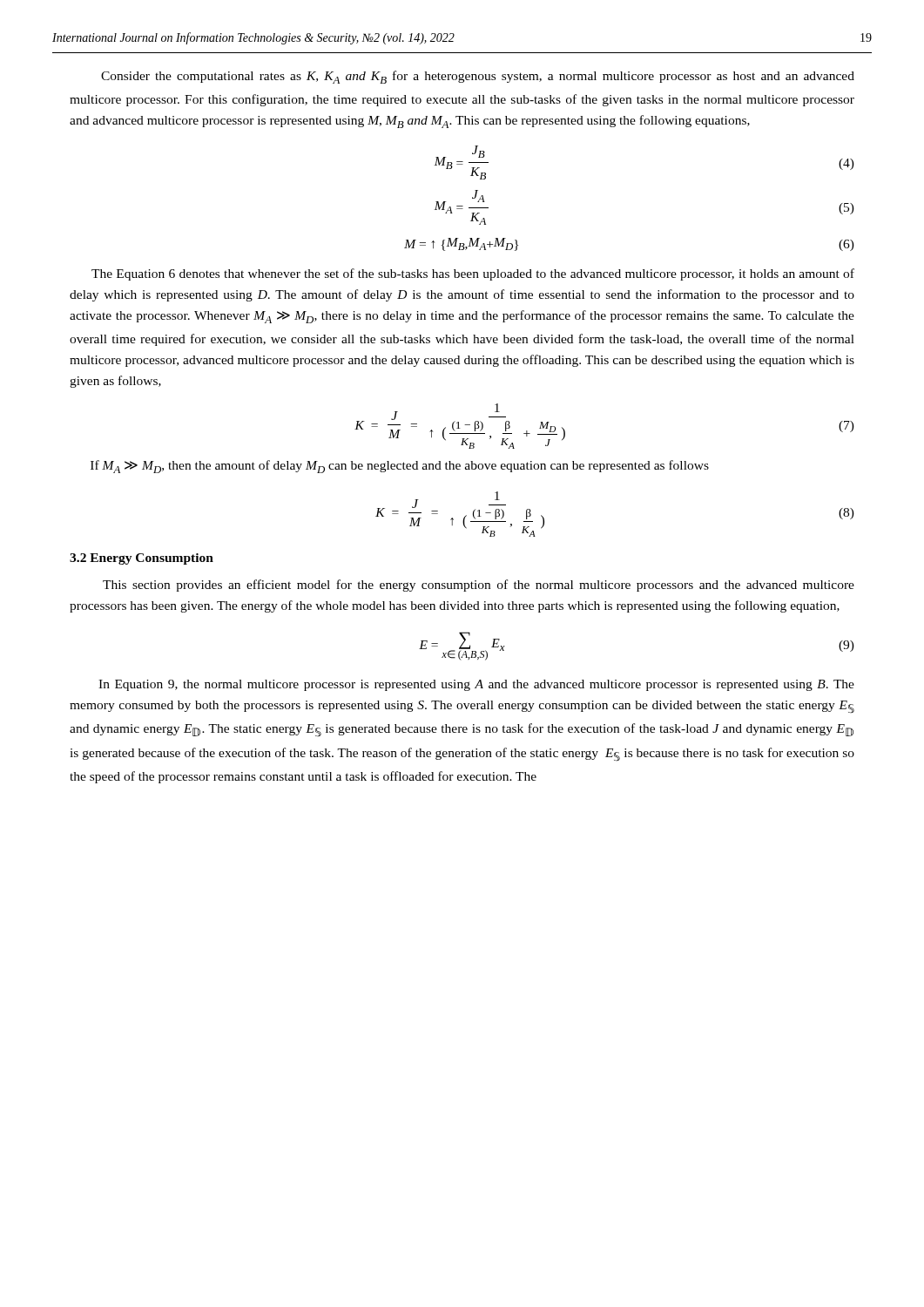Screen dimensions: 1307x924
Task: Locate the block of text that opens with "Consider the computational rates as K,"
Action: click(x=462, y=99)
